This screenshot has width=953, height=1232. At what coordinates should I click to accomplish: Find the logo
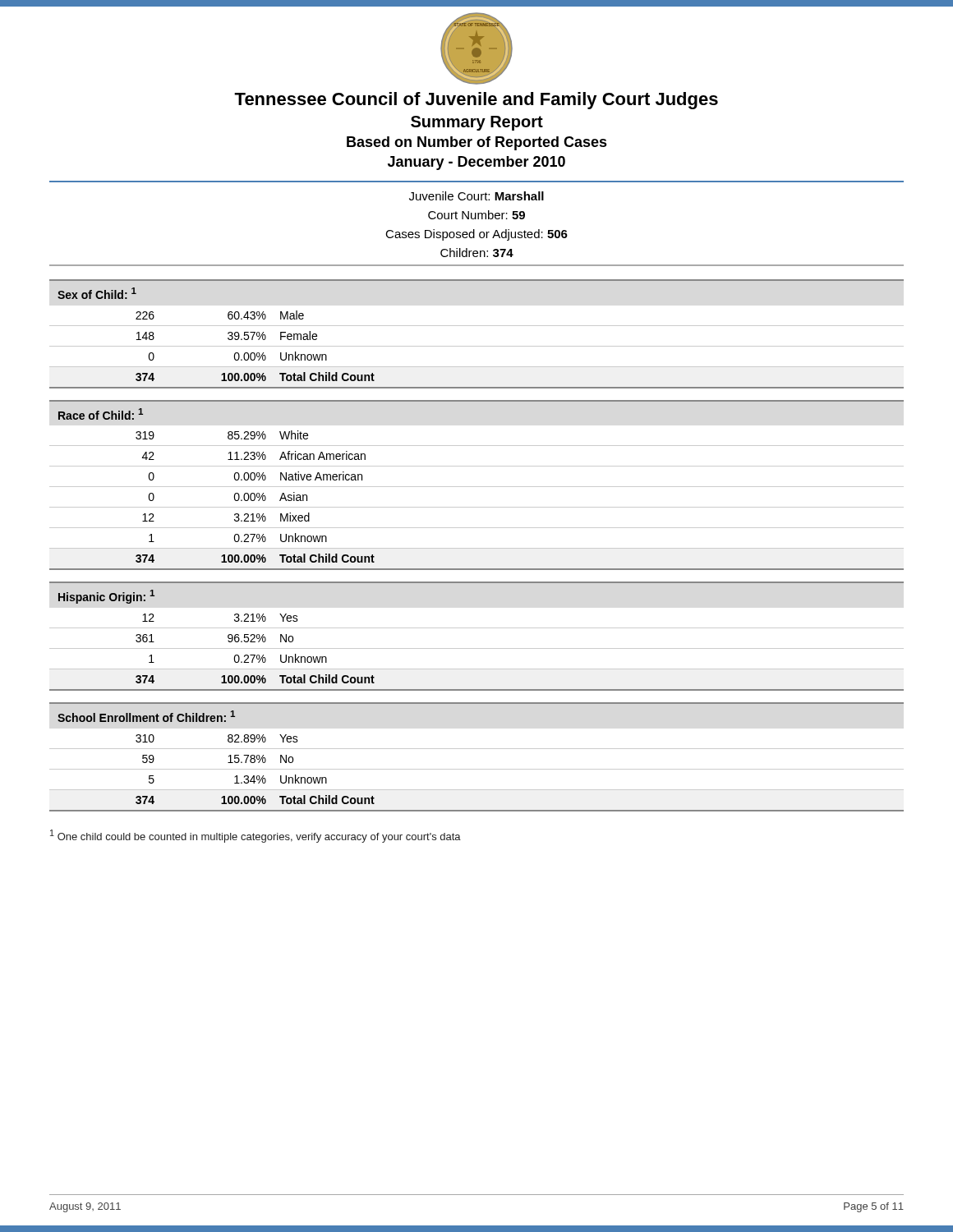click(x=476, y=50)
